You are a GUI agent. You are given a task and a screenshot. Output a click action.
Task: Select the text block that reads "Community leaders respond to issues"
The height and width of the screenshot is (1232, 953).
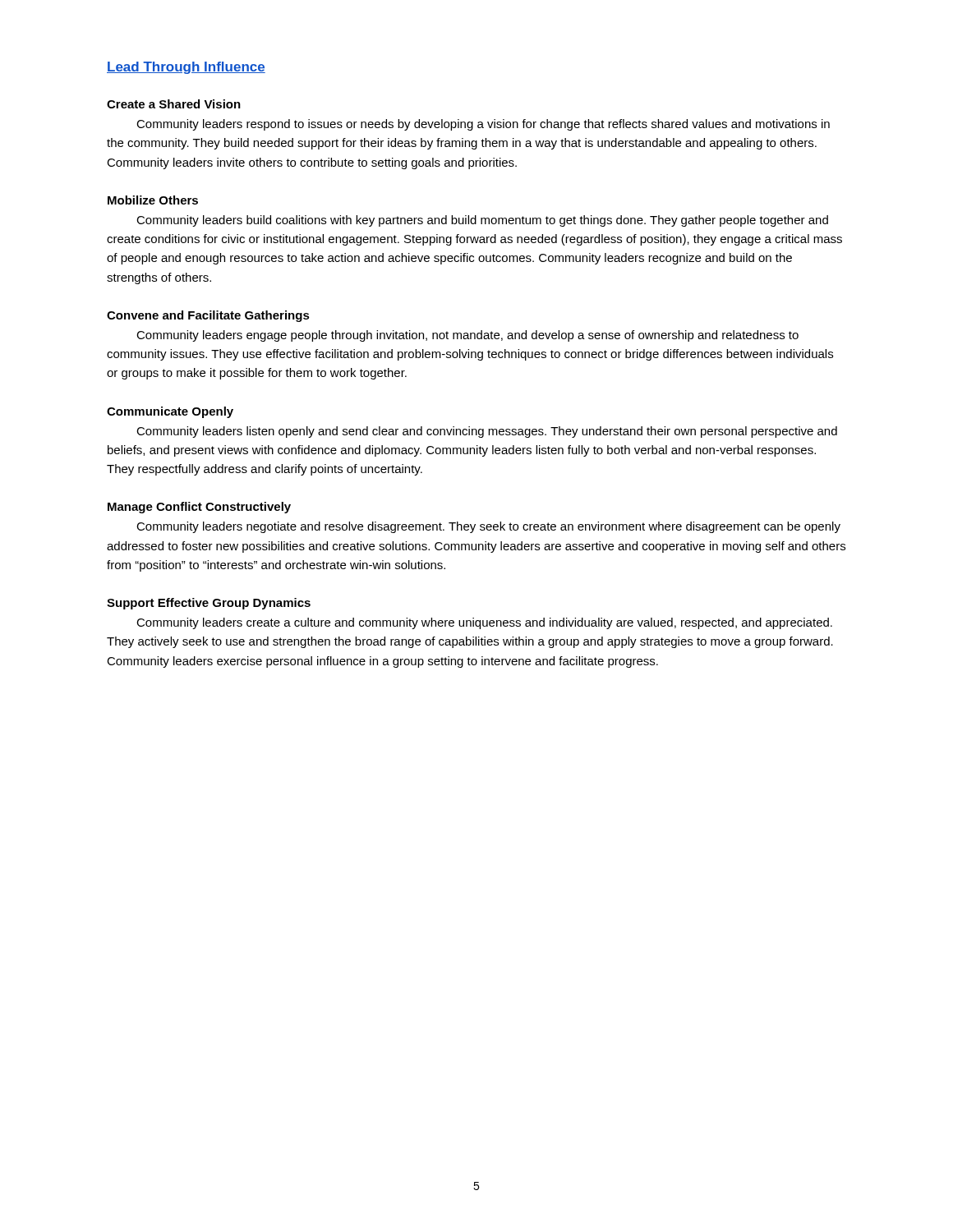[476, 143]
